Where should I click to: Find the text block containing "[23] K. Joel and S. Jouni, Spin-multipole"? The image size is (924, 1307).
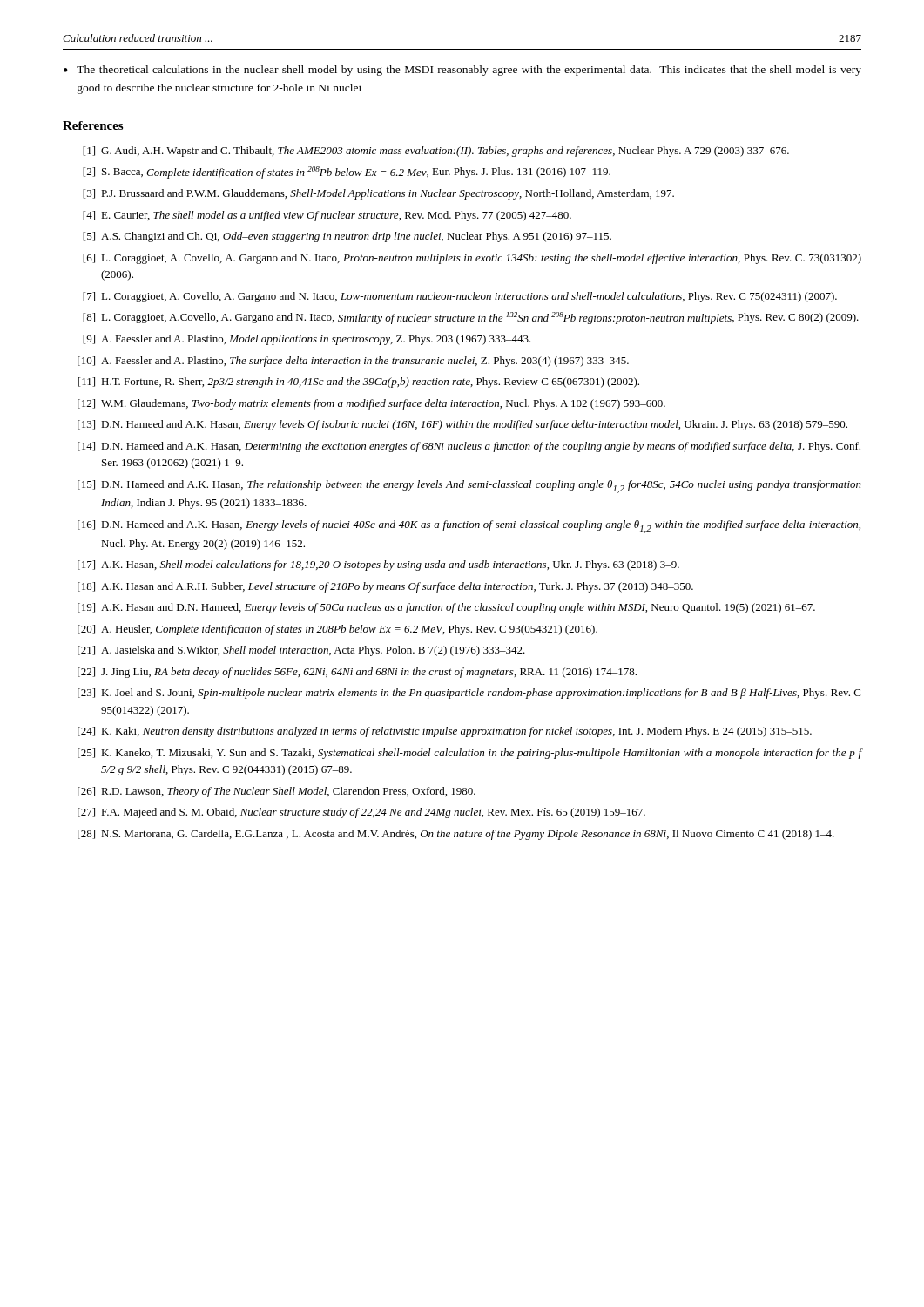click(462, 701)
